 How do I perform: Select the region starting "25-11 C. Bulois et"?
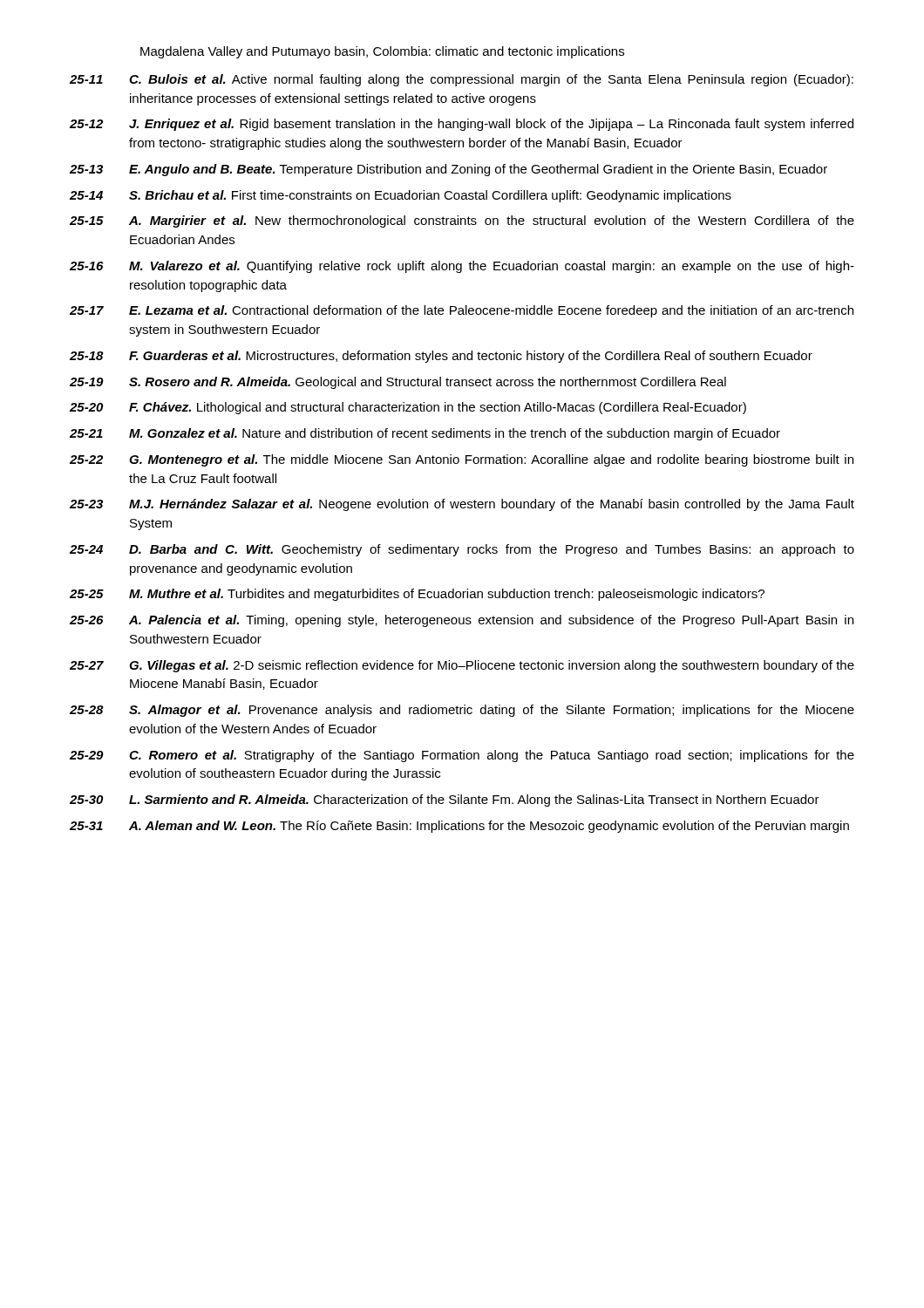(462, 89)
